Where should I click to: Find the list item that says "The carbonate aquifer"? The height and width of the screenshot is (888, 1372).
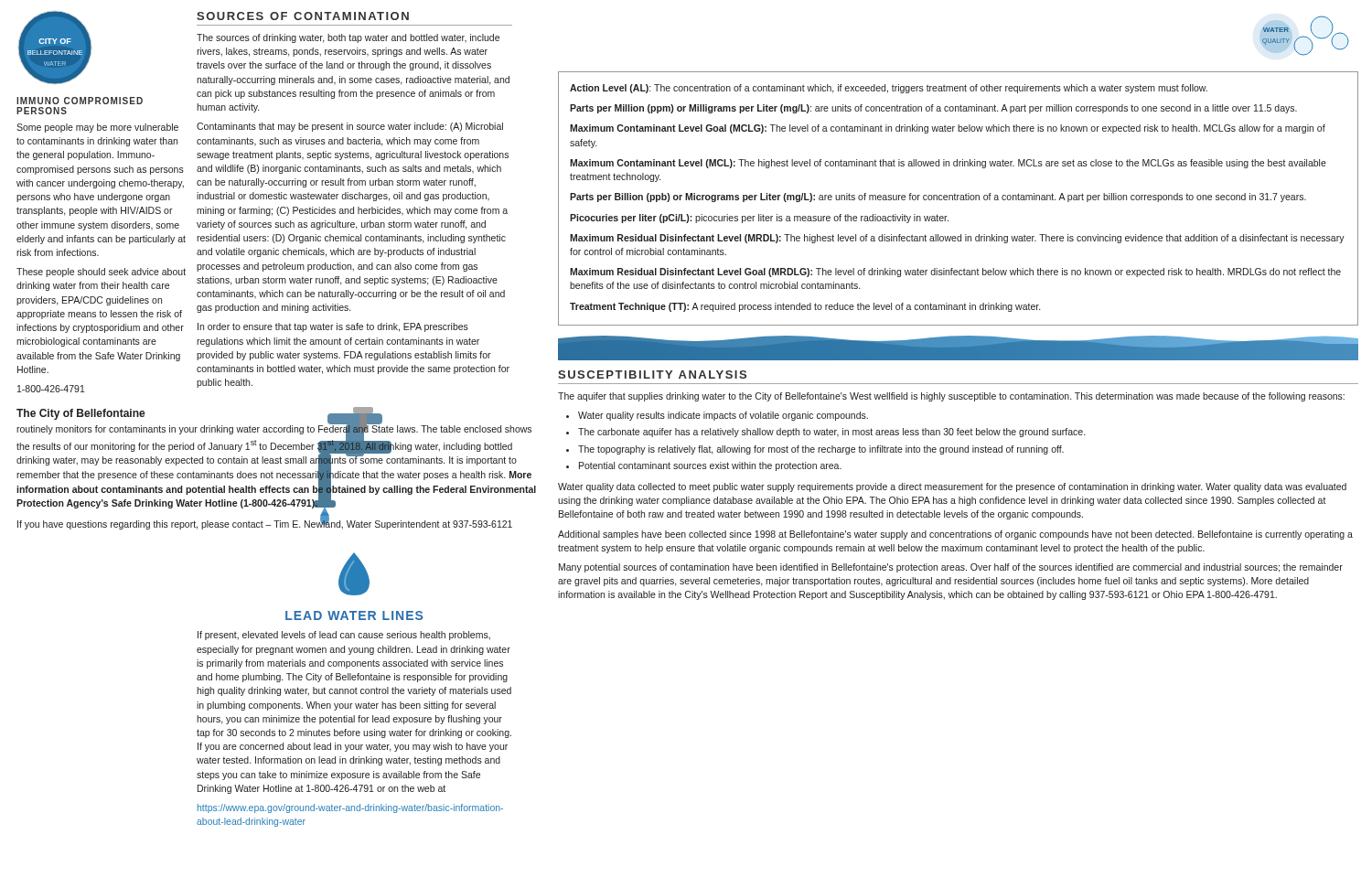pyautogui.click(x=832, y=432)
